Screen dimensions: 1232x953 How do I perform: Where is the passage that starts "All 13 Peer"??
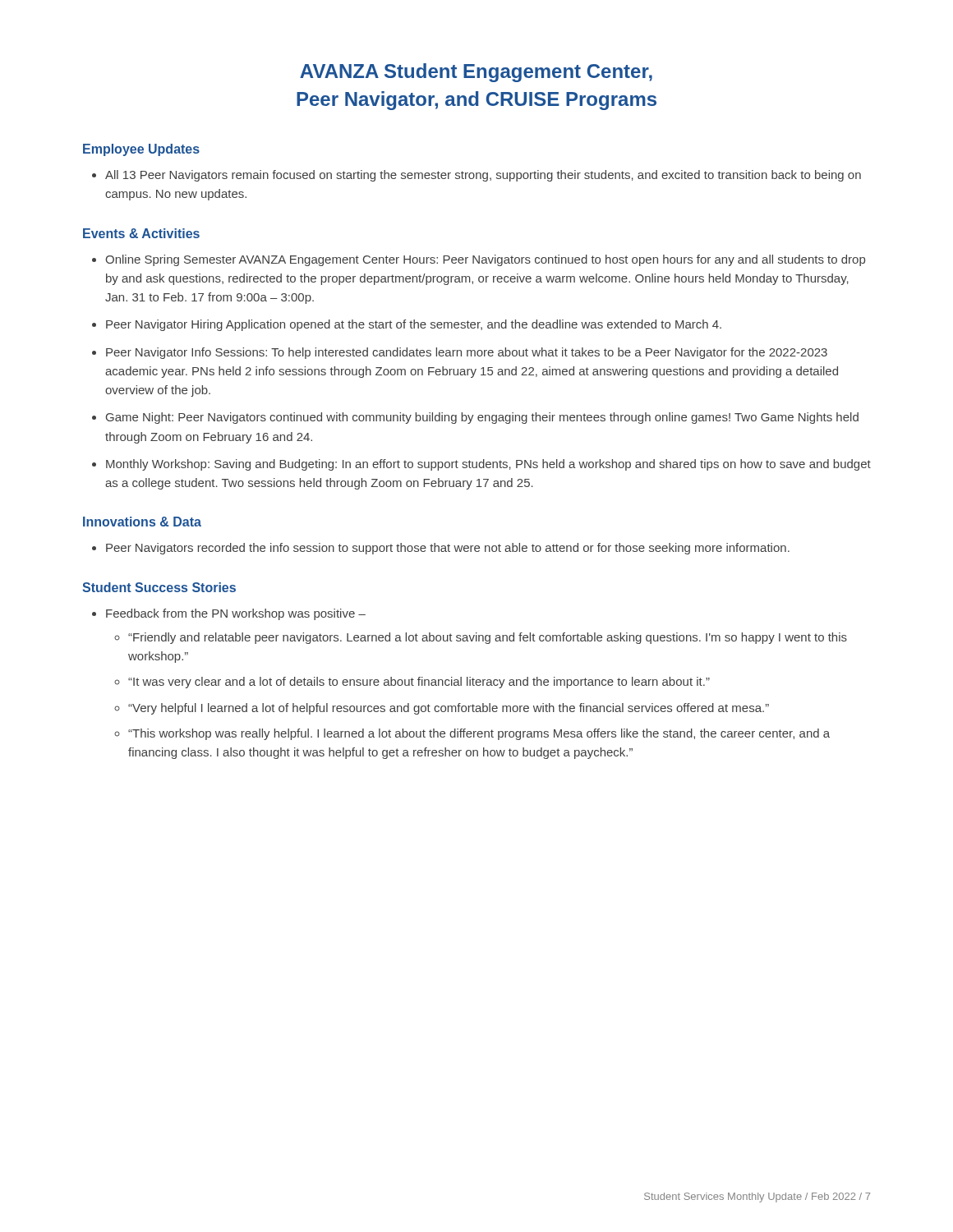(x=476, y=184)
